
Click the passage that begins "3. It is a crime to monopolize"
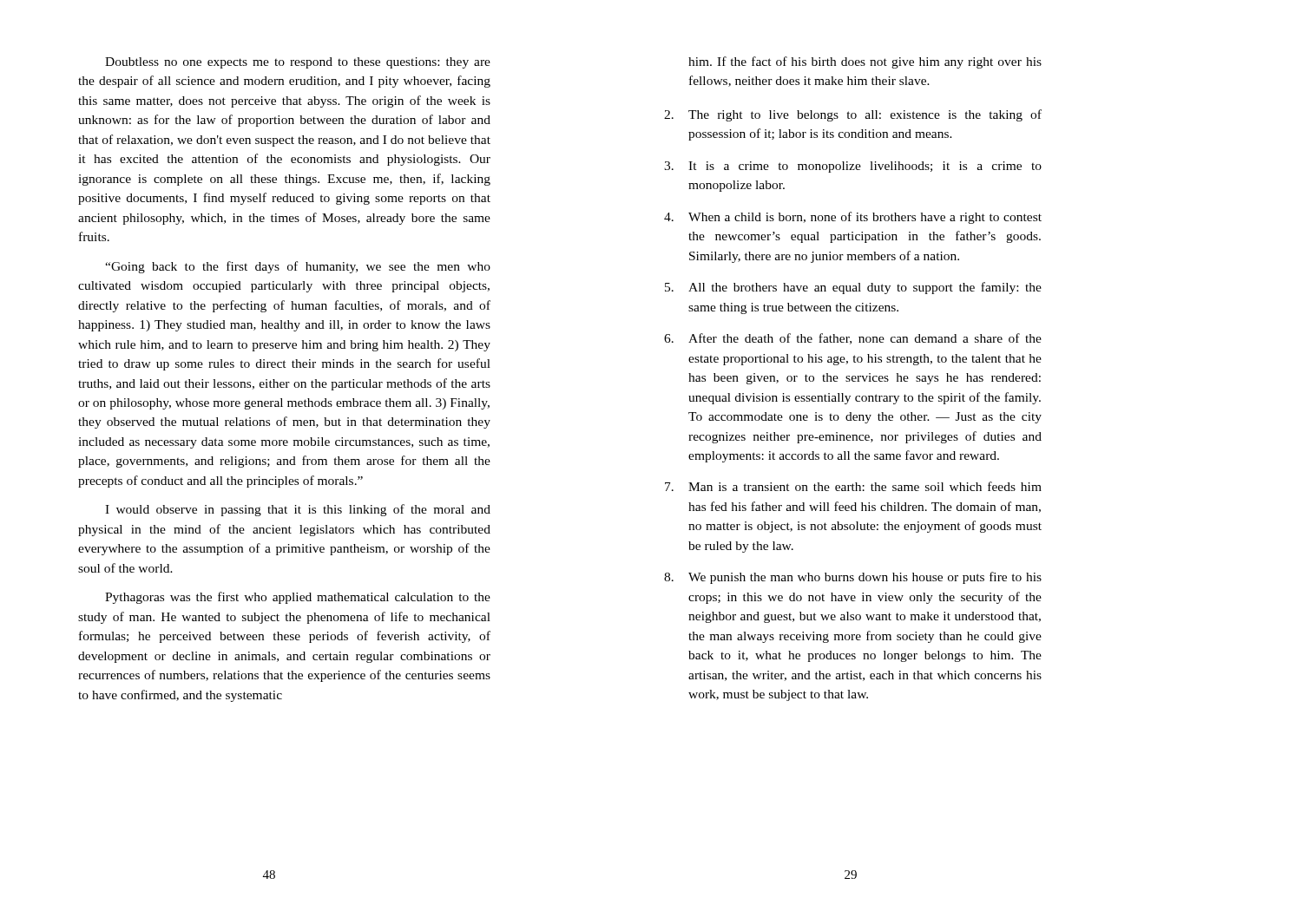(x=853, y=176)
